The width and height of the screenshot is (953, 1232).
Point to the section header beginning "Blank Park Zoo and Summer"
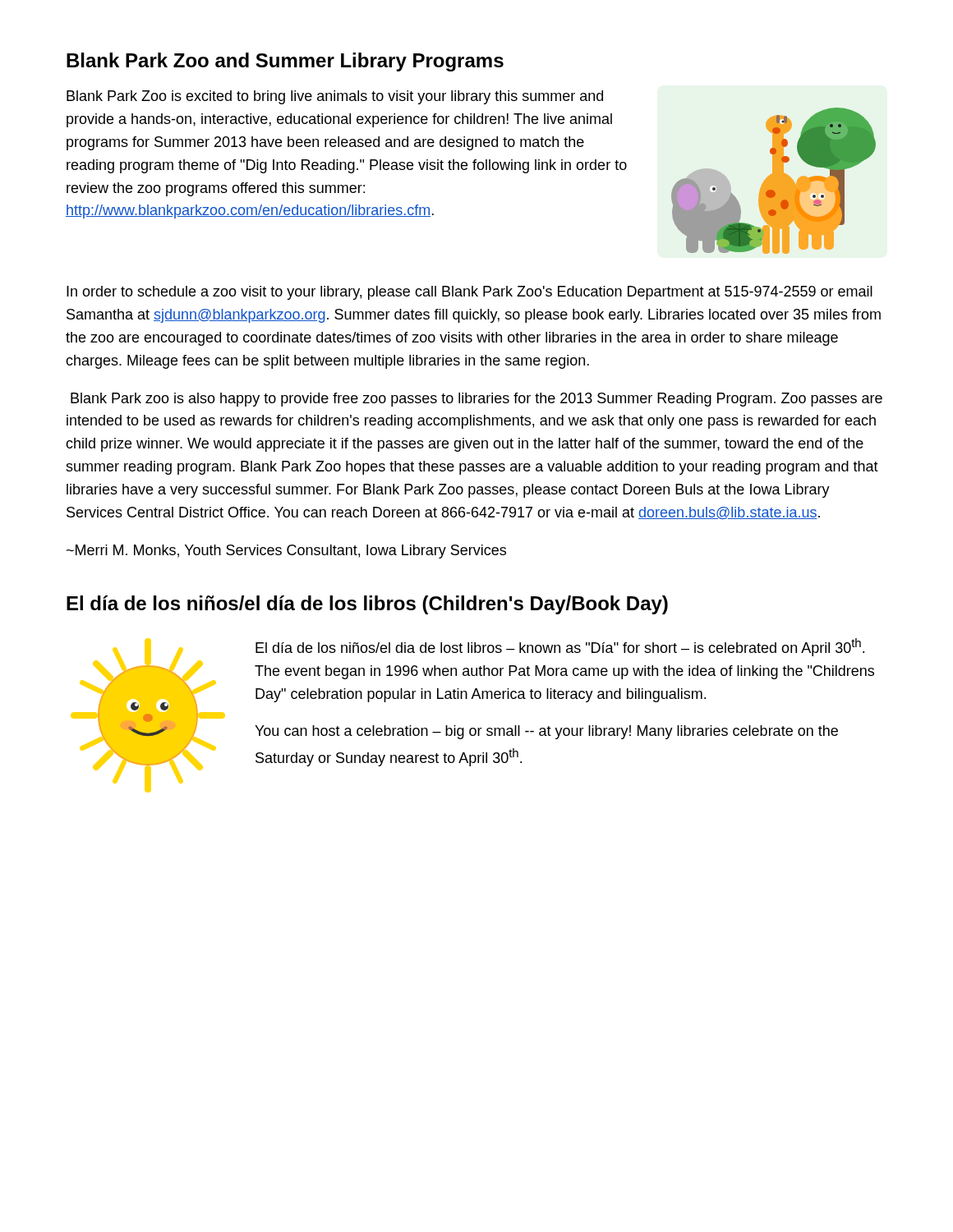(x=285, y=60)
